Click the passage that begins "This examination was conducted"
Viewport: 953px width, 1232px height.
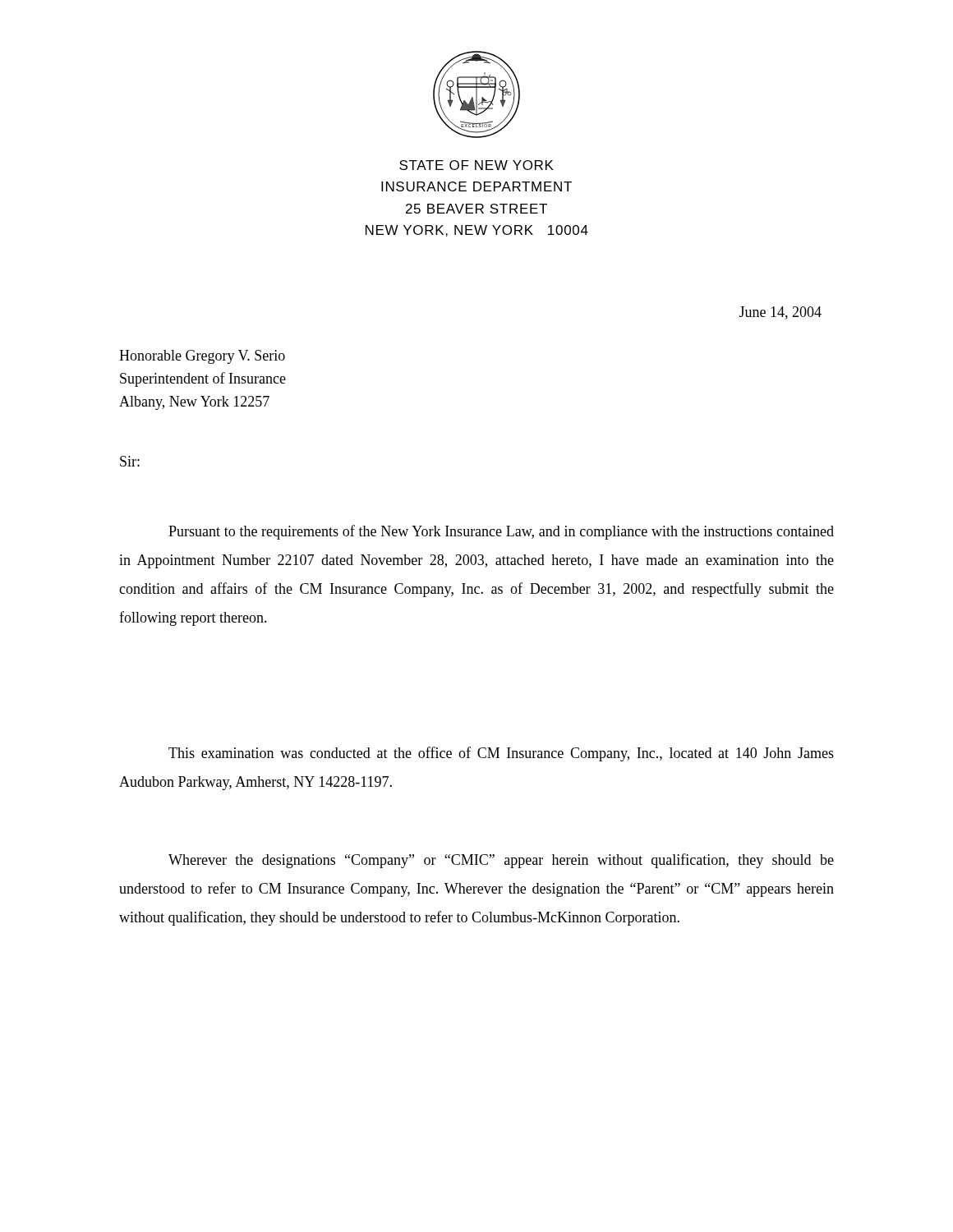tap(476, 768)
